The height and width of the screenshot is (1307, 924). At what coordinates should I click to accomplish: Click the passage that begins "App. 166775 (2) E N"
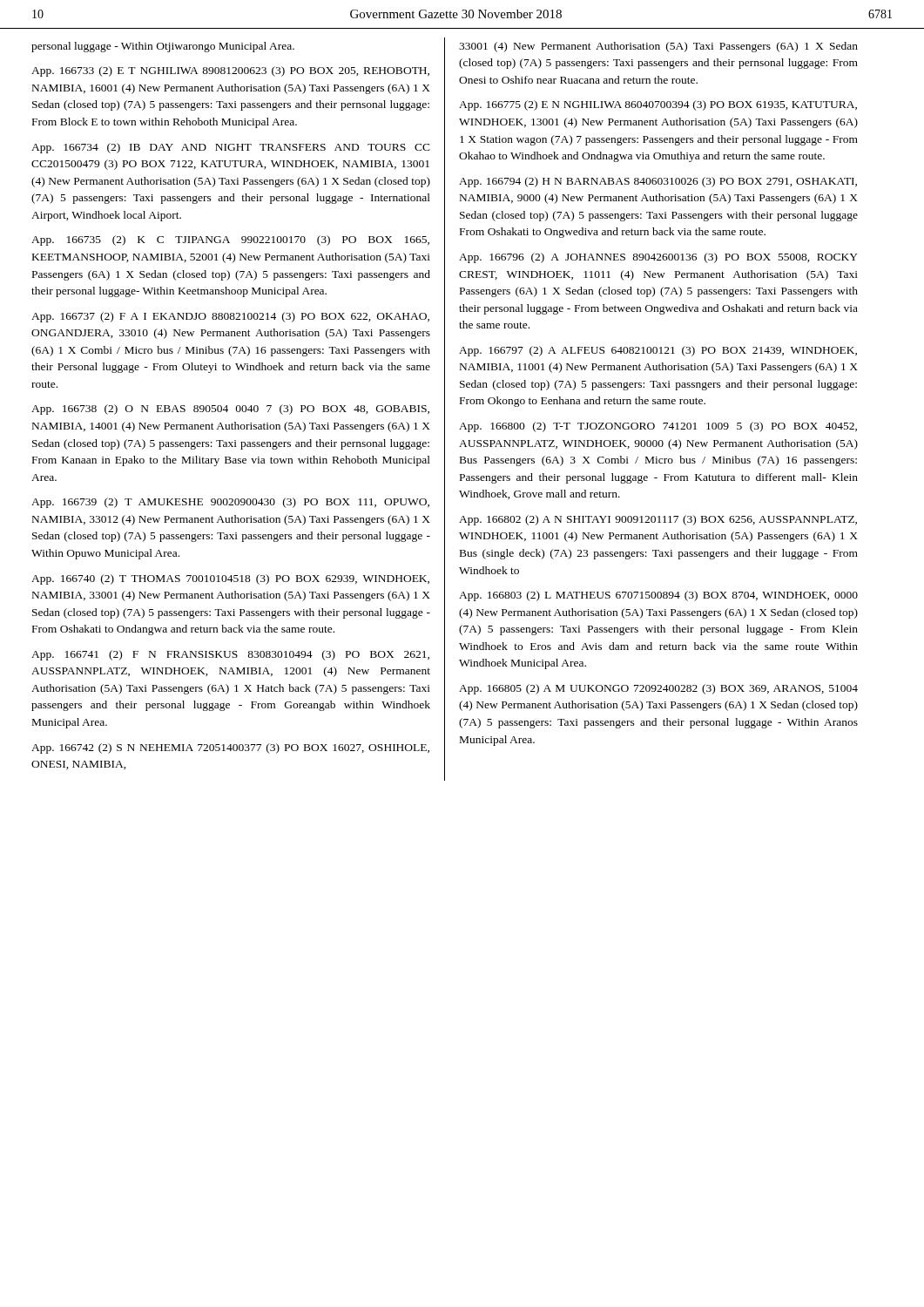point(658,130)
